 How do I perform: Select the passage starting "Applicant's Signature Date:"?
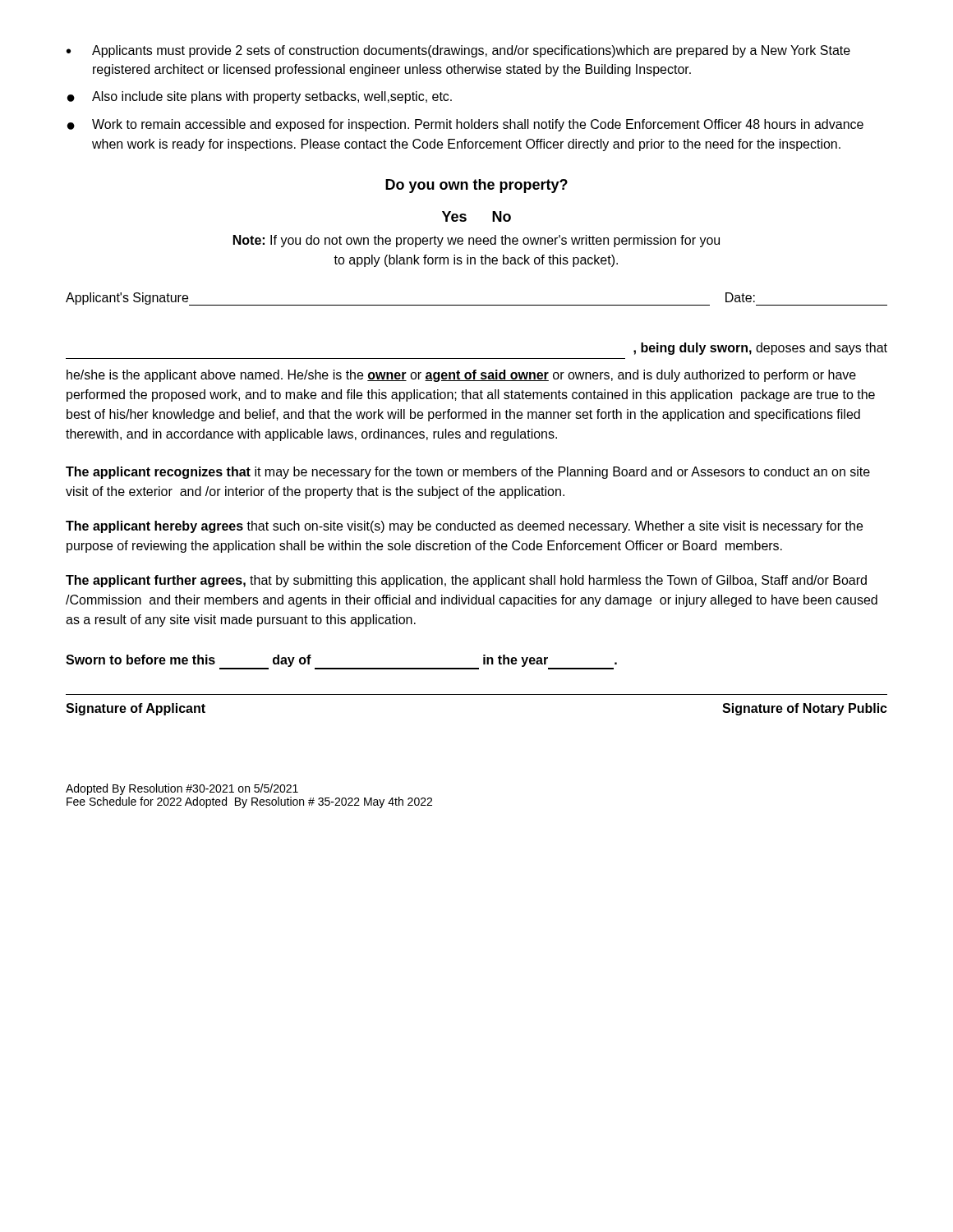tap(476, 298)
